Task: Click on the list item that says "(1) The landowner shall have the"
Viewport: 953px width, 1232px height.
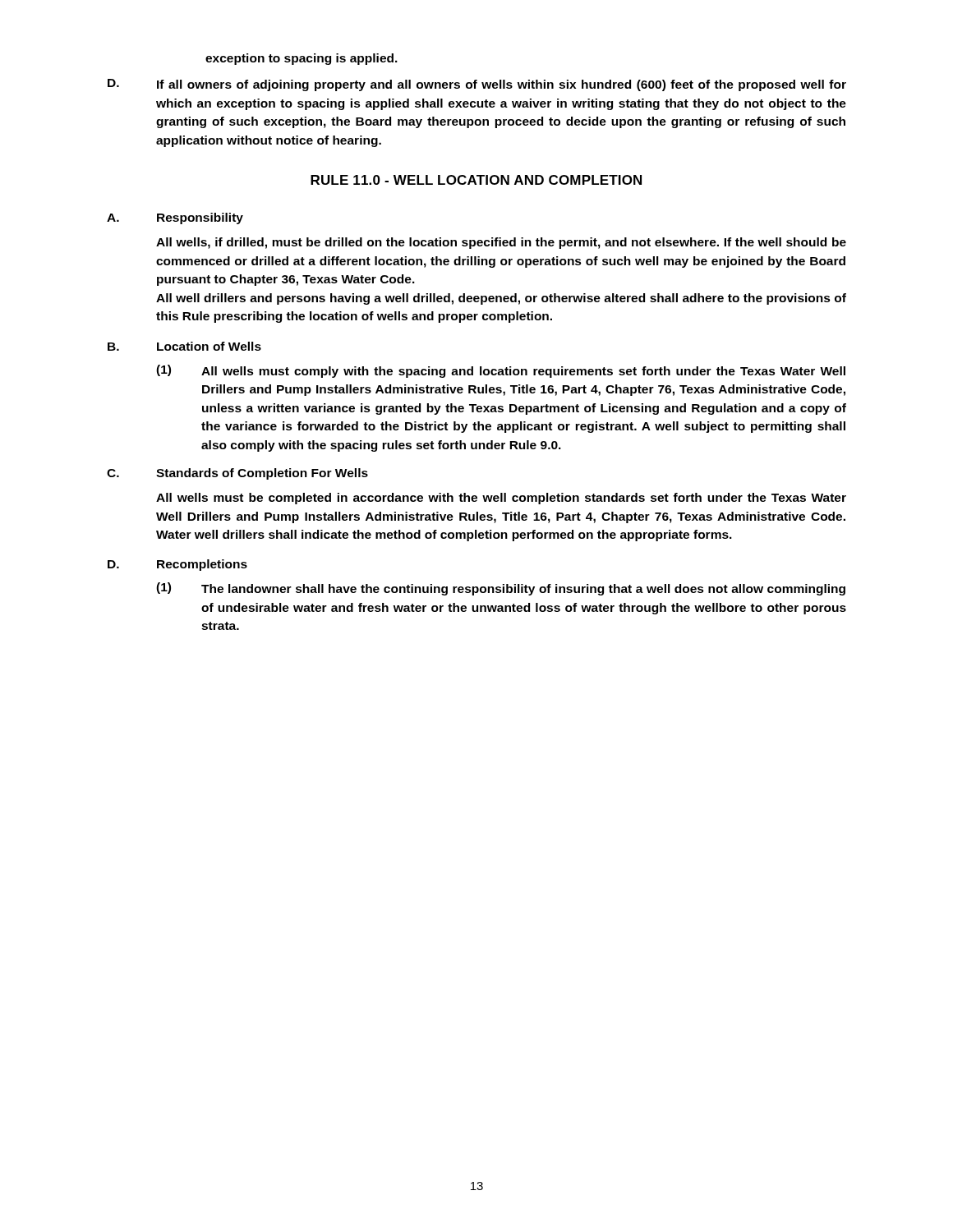Action: click(x=501, y=608)
